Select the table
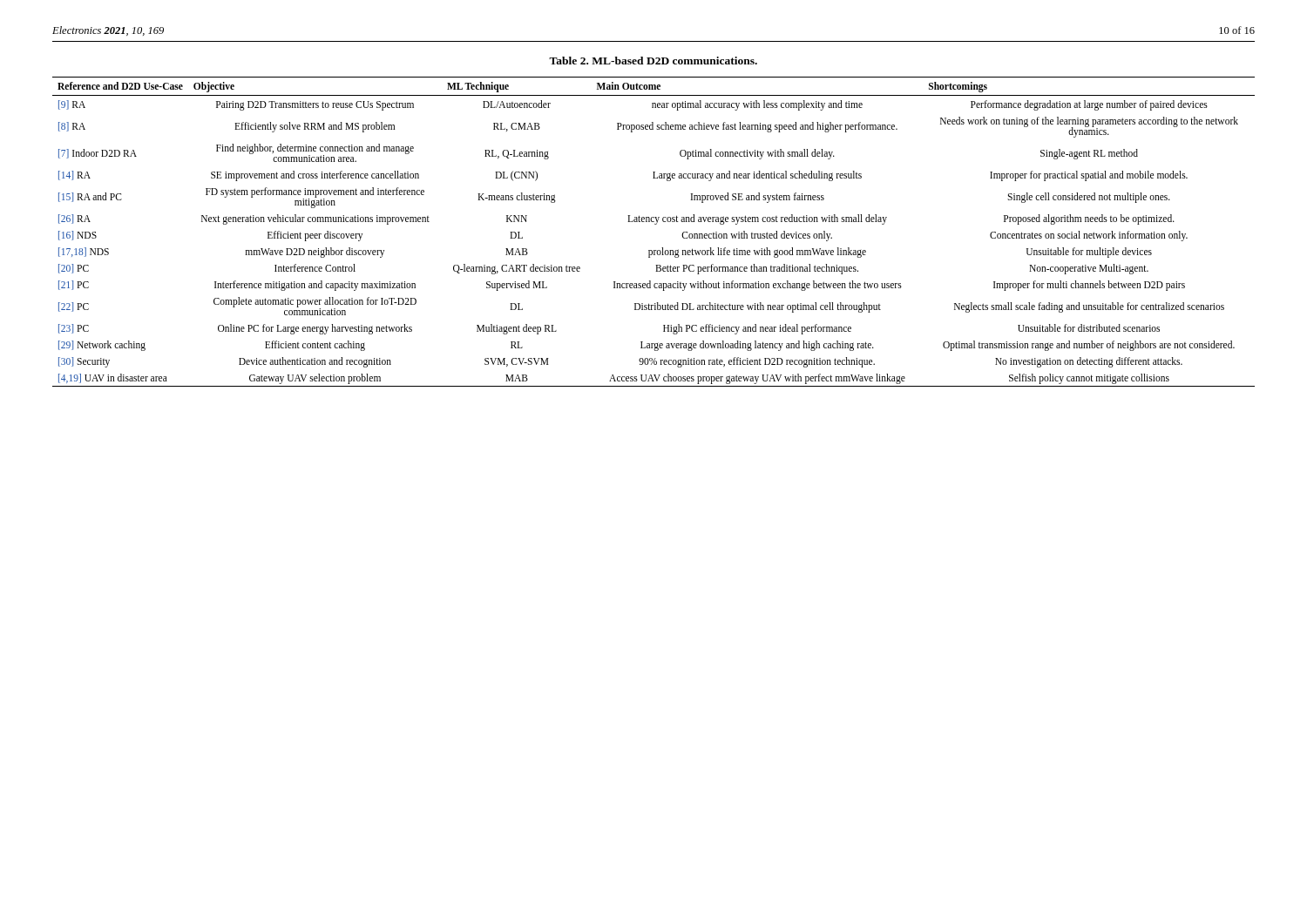 coord(654,232)
